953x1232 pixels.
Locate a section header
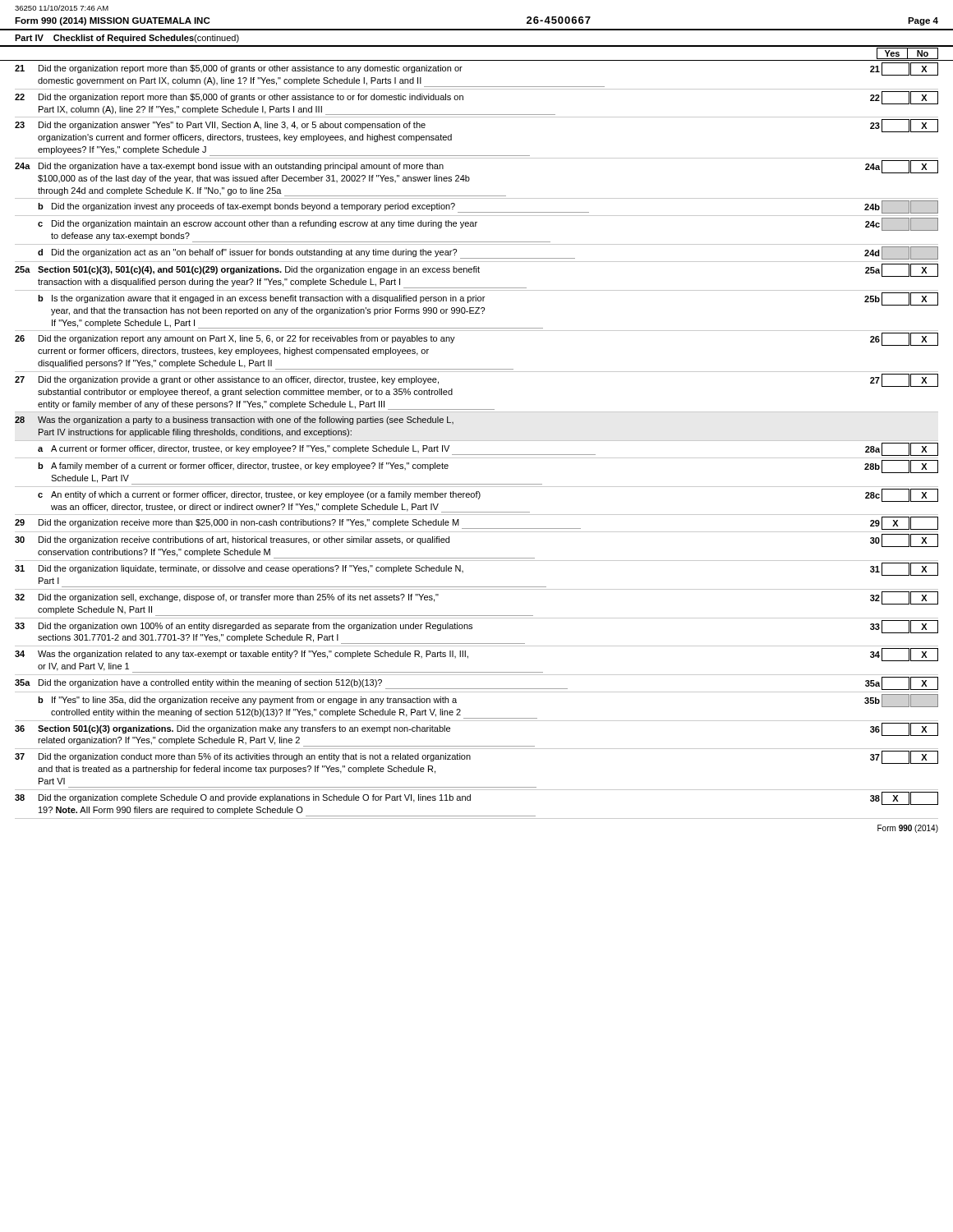[127, 38]
